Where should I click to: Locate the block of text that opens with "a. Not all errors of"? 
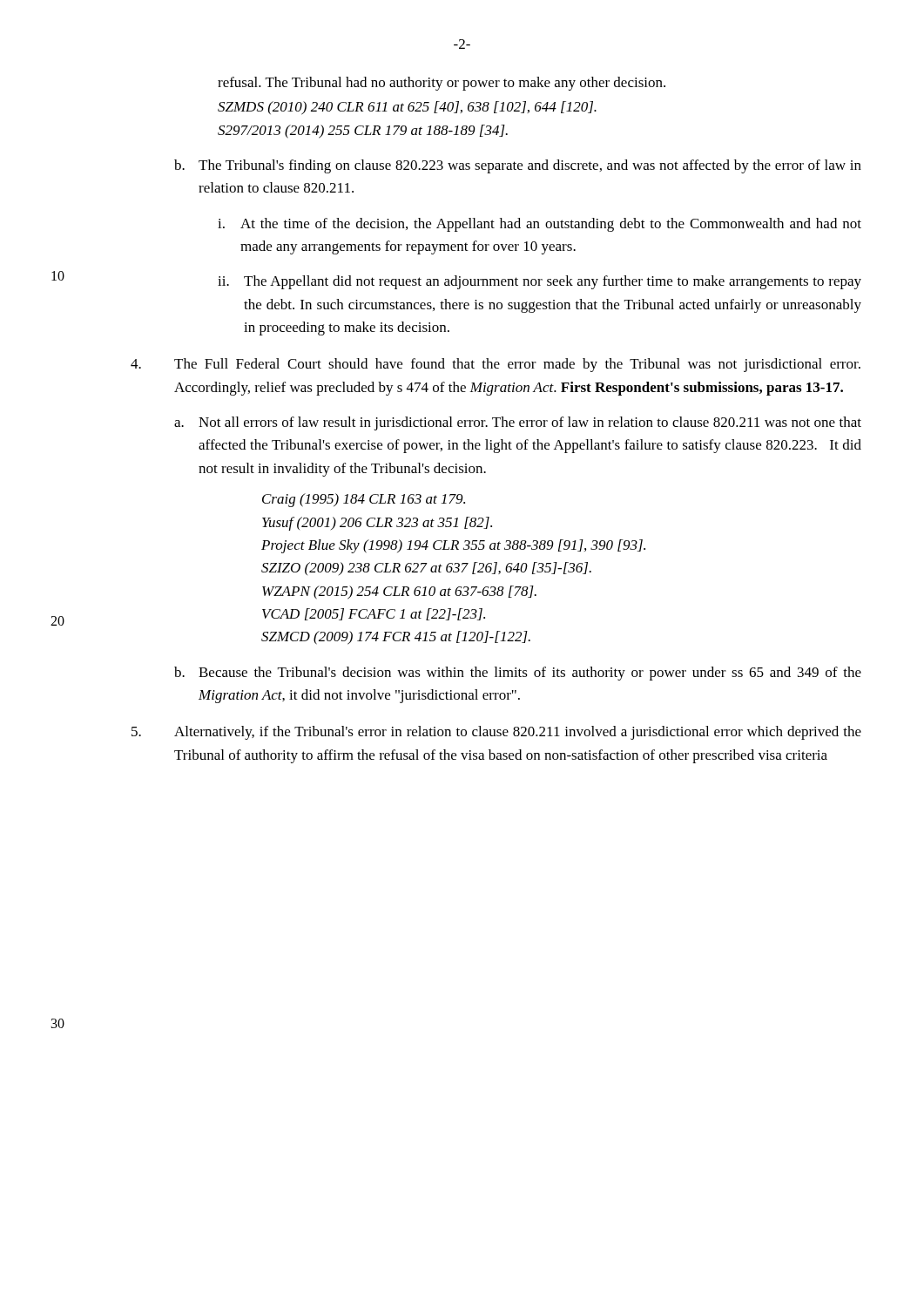pos(518,444)
